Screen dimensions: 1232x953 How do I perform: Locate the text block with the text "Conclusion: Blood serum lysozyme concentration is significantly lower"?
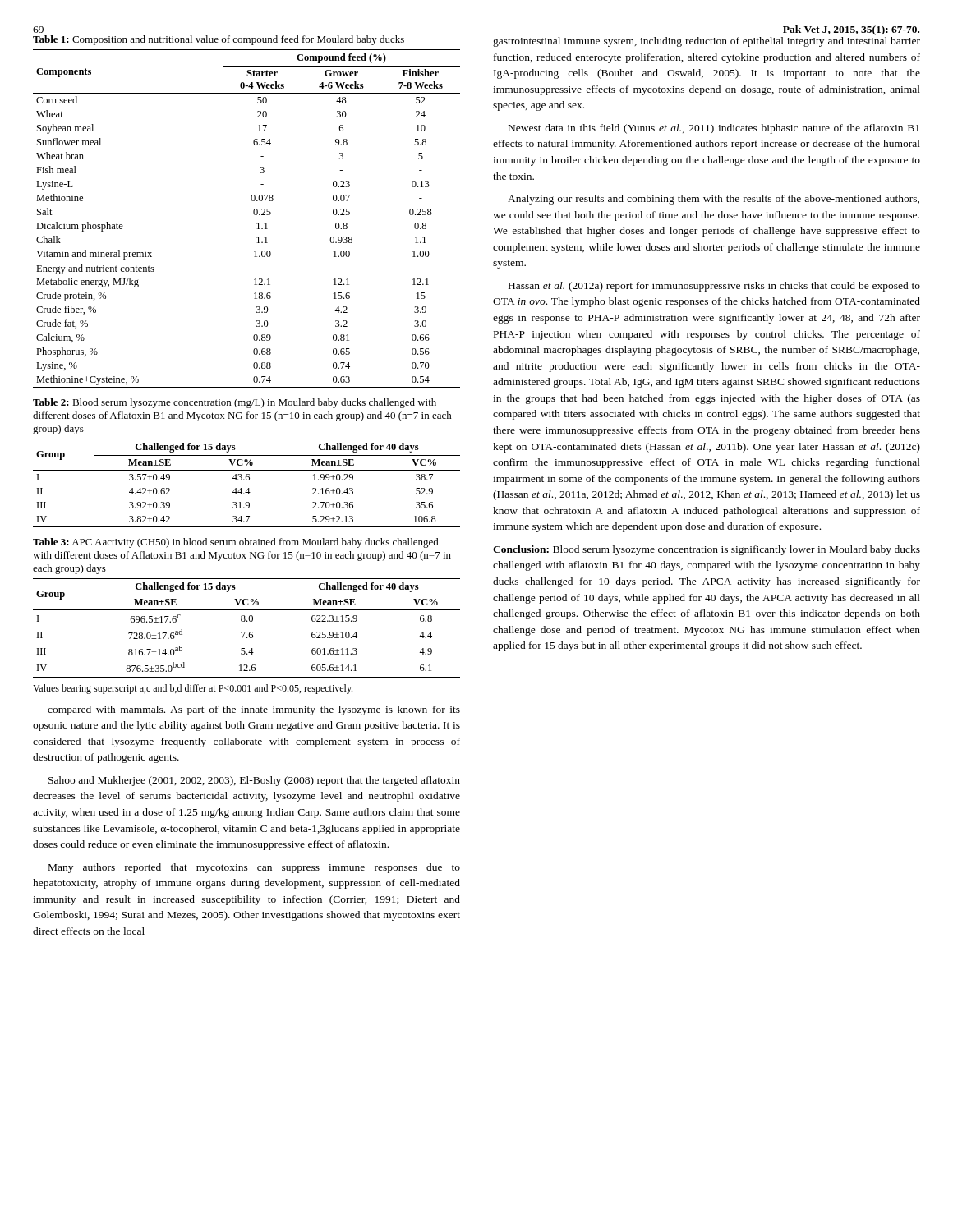click(x=707, y=597)
